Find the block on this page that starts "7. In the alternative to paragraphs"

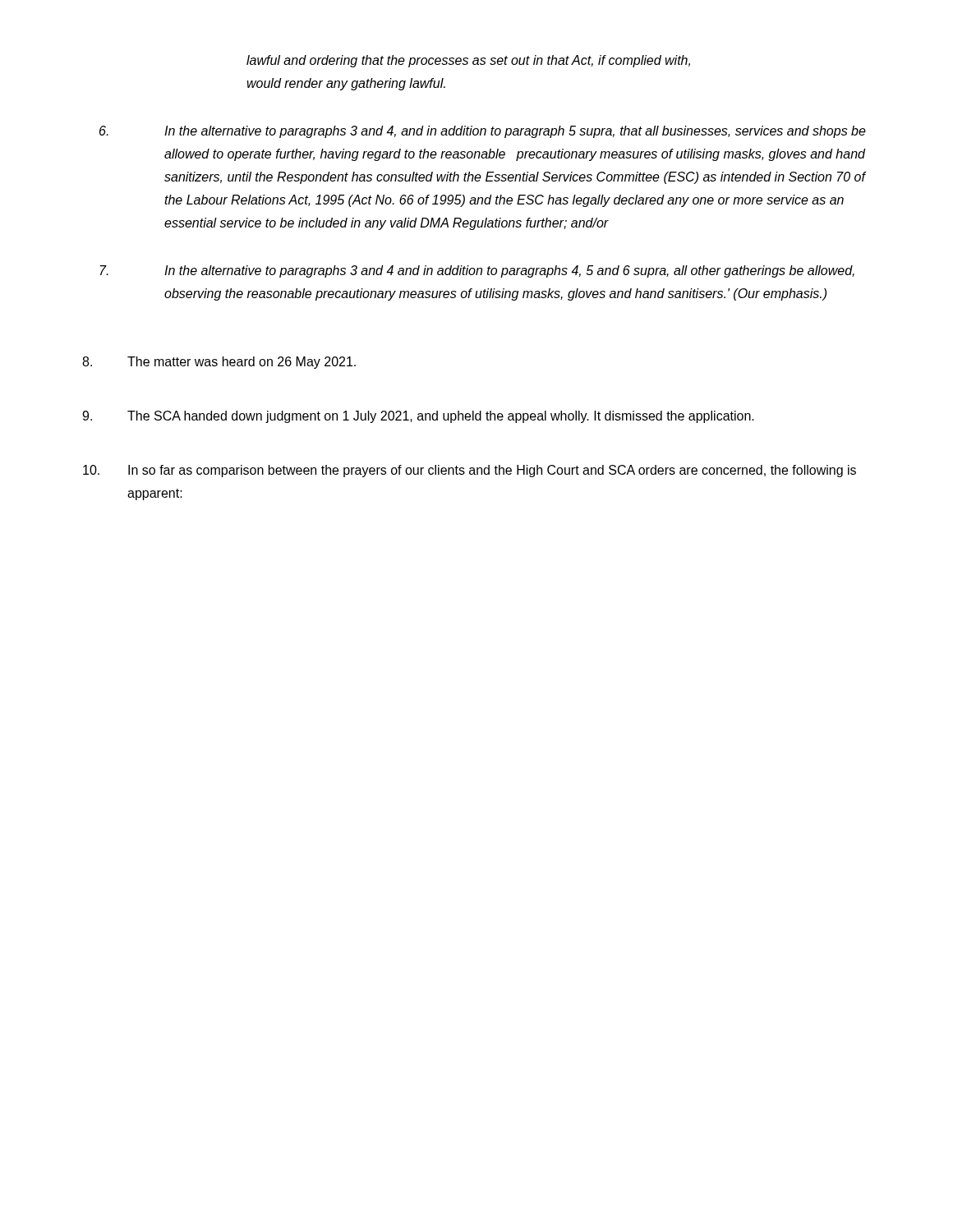click(476, 283)
